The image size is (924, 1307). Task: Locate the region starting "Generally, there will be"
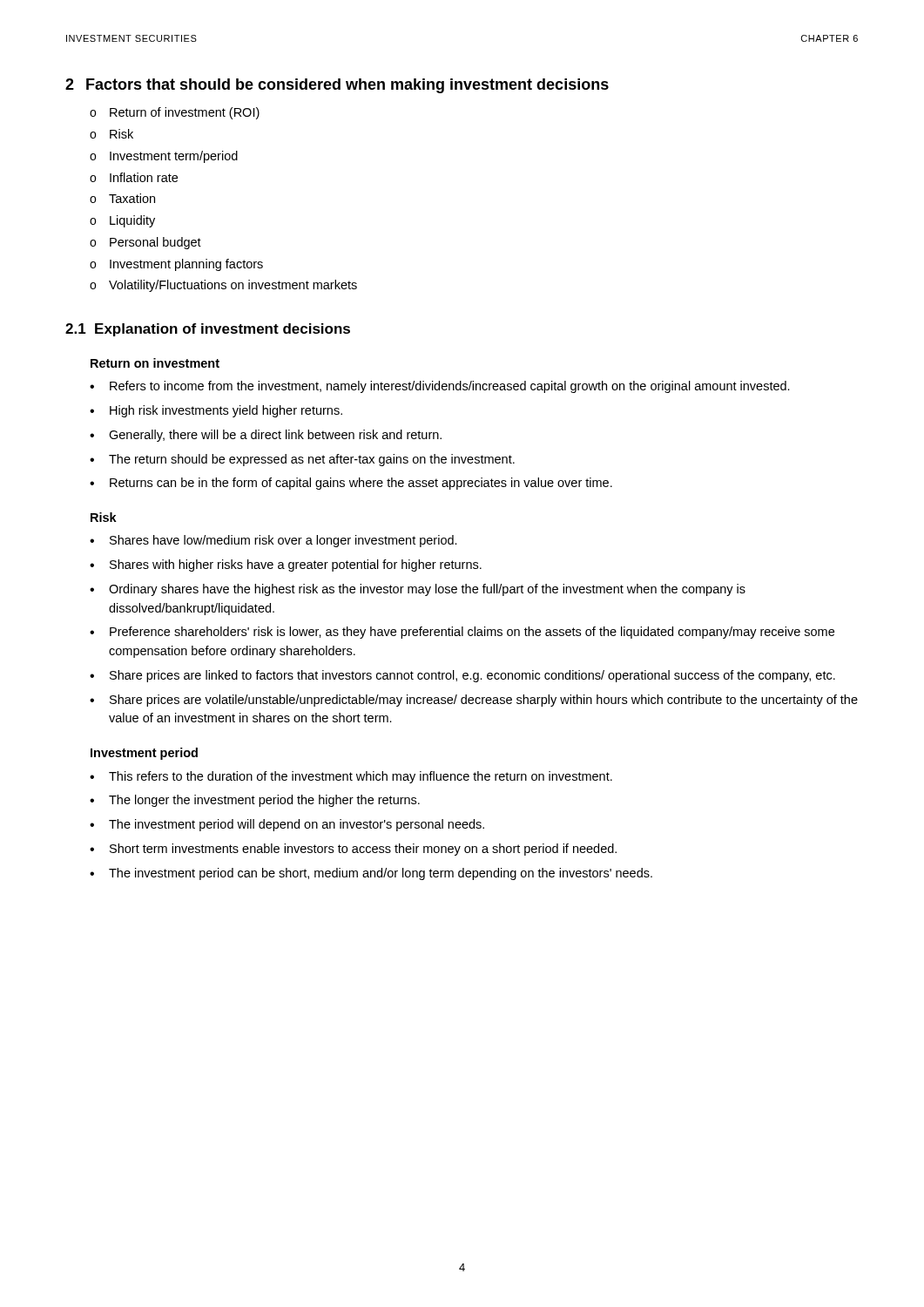[x=276, y=435]
